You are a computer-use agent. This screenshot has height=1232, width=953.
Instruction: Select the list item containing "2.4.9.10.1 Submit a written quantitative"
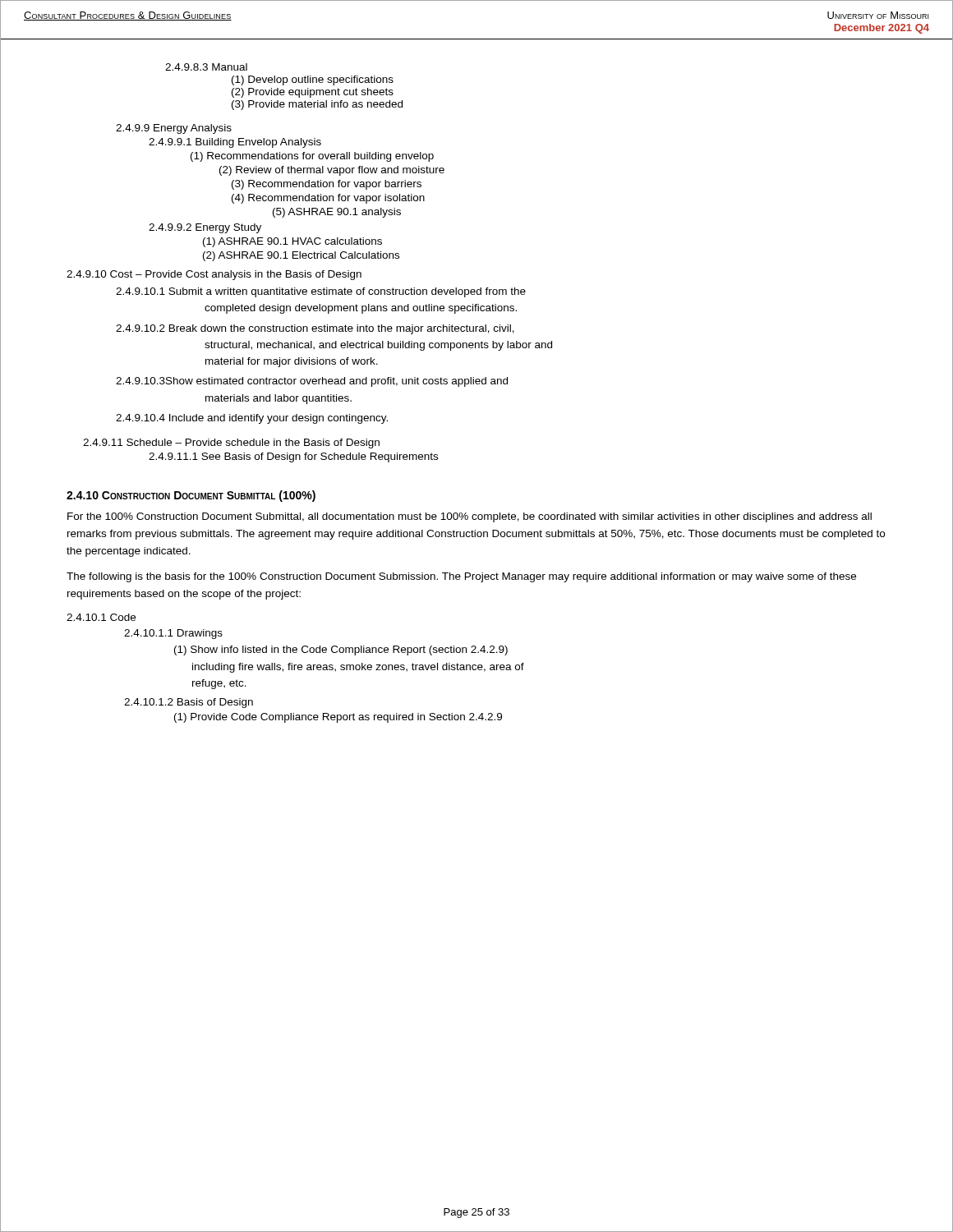pos(321,301)
